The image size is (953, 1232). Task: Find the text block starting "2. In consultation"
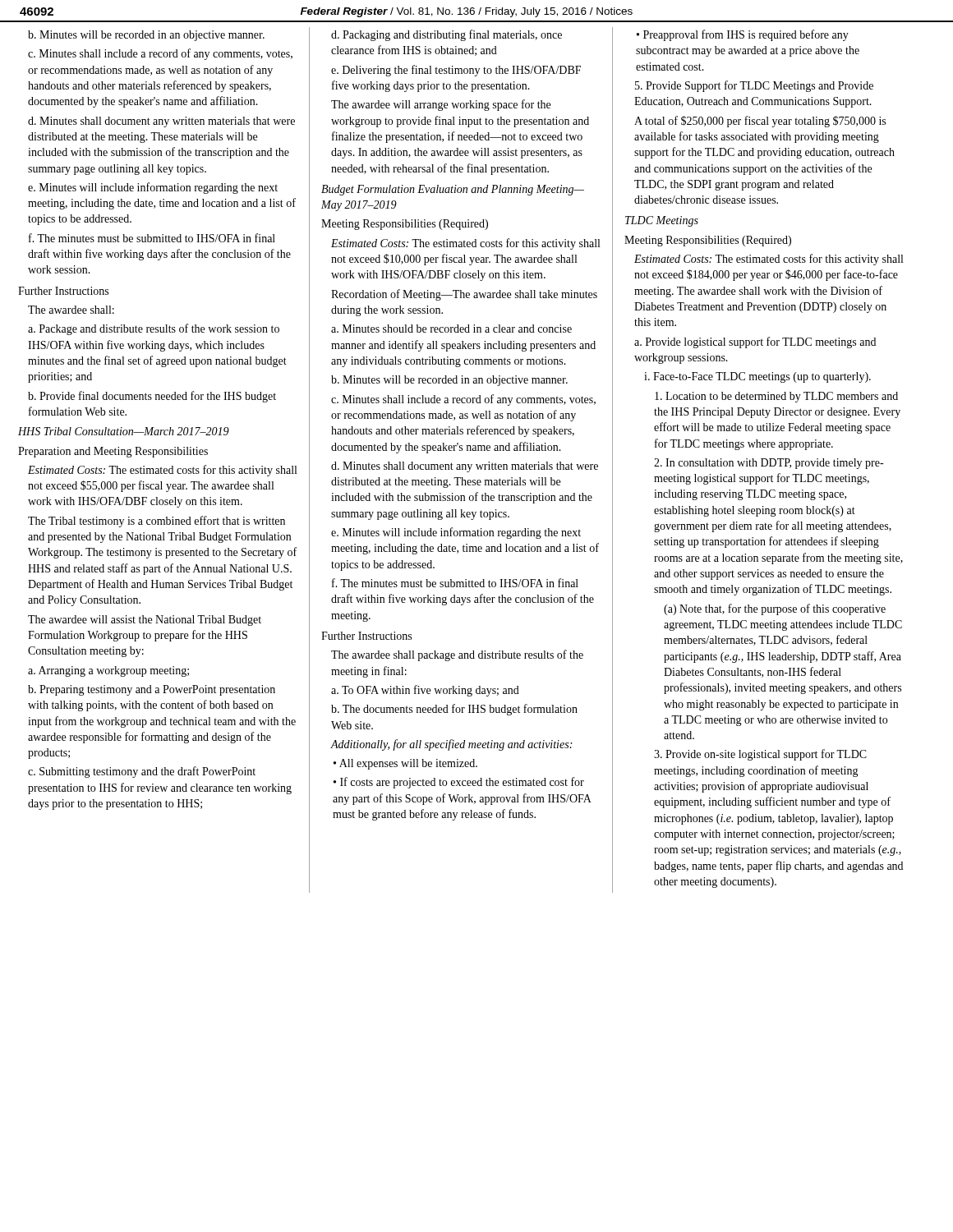[x=779, y=526]
